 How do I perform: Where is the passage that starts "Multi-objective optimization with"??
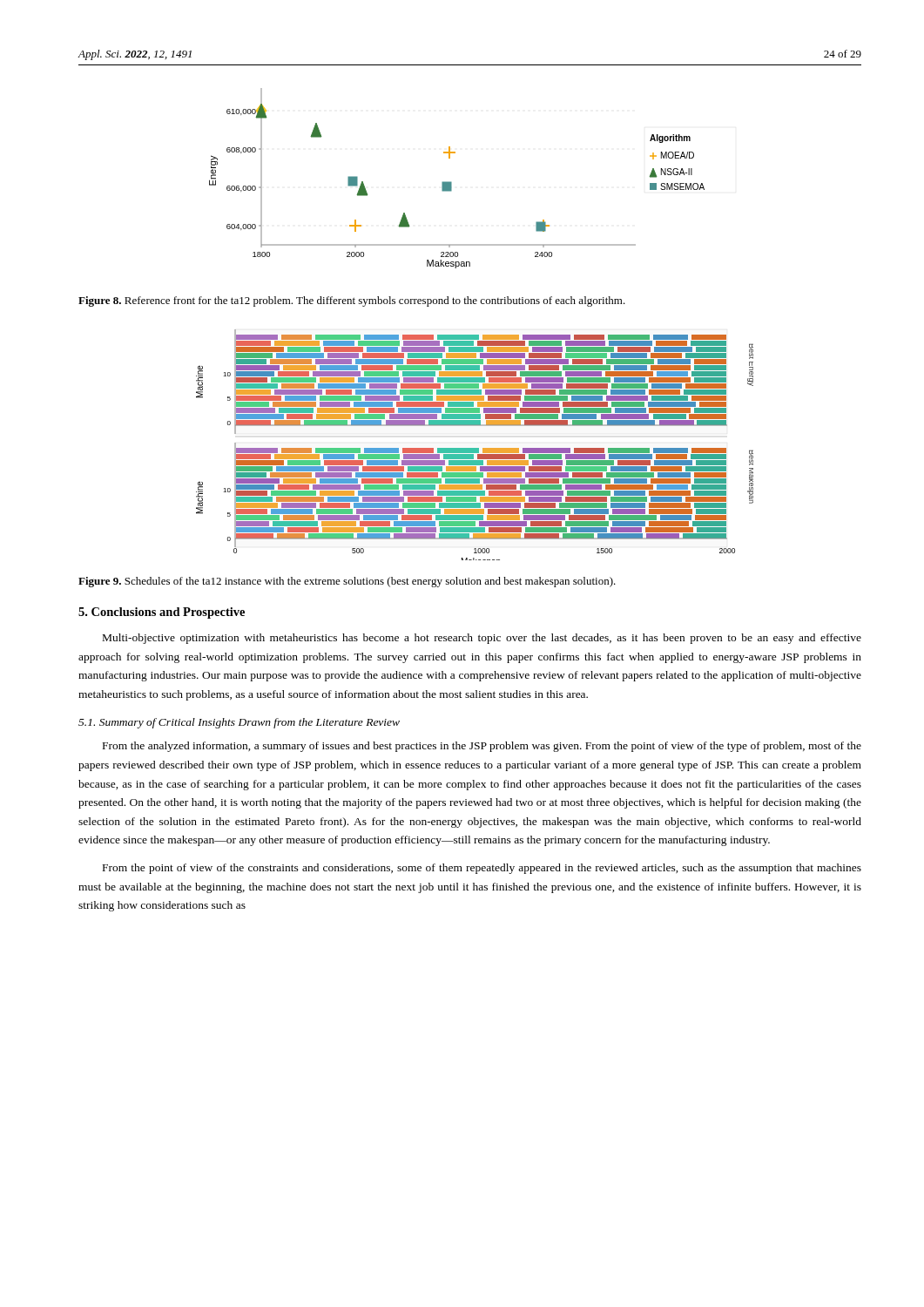coord(470,666)
